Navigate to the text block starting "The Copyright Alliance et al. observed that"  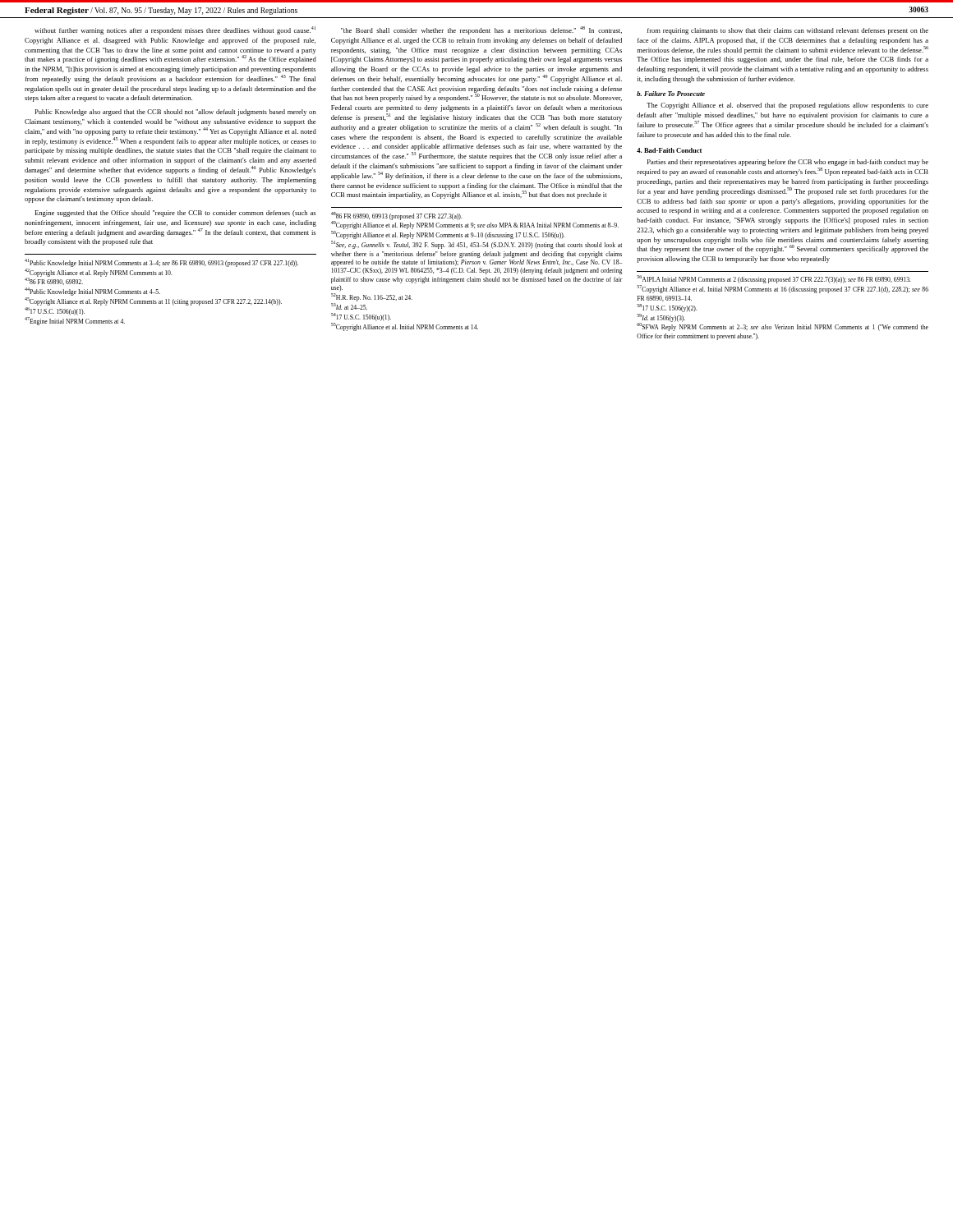point(783,121)
